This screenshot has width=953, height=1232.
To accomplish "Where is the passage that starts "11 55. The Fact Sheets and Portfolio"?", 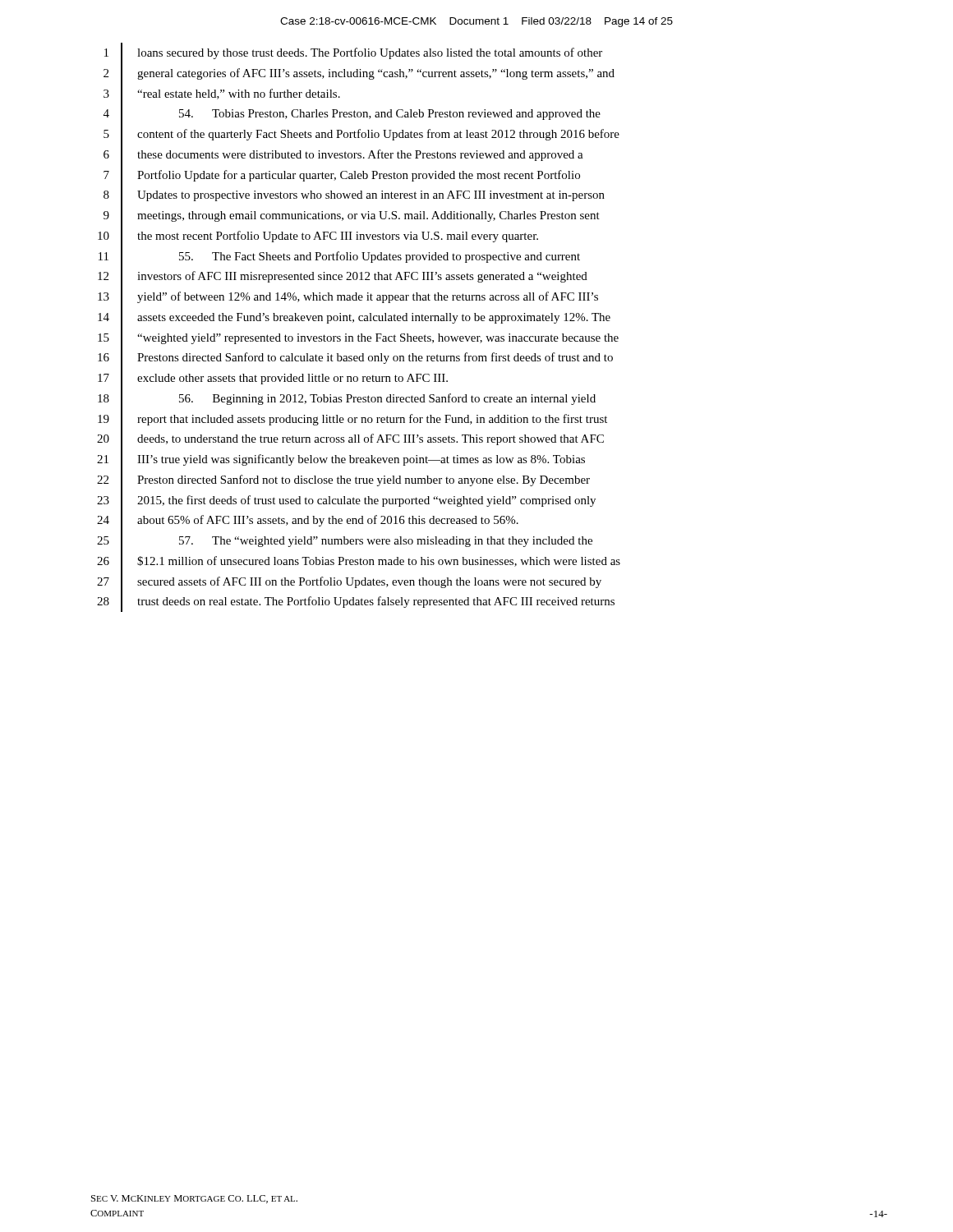I will [489, 317].
